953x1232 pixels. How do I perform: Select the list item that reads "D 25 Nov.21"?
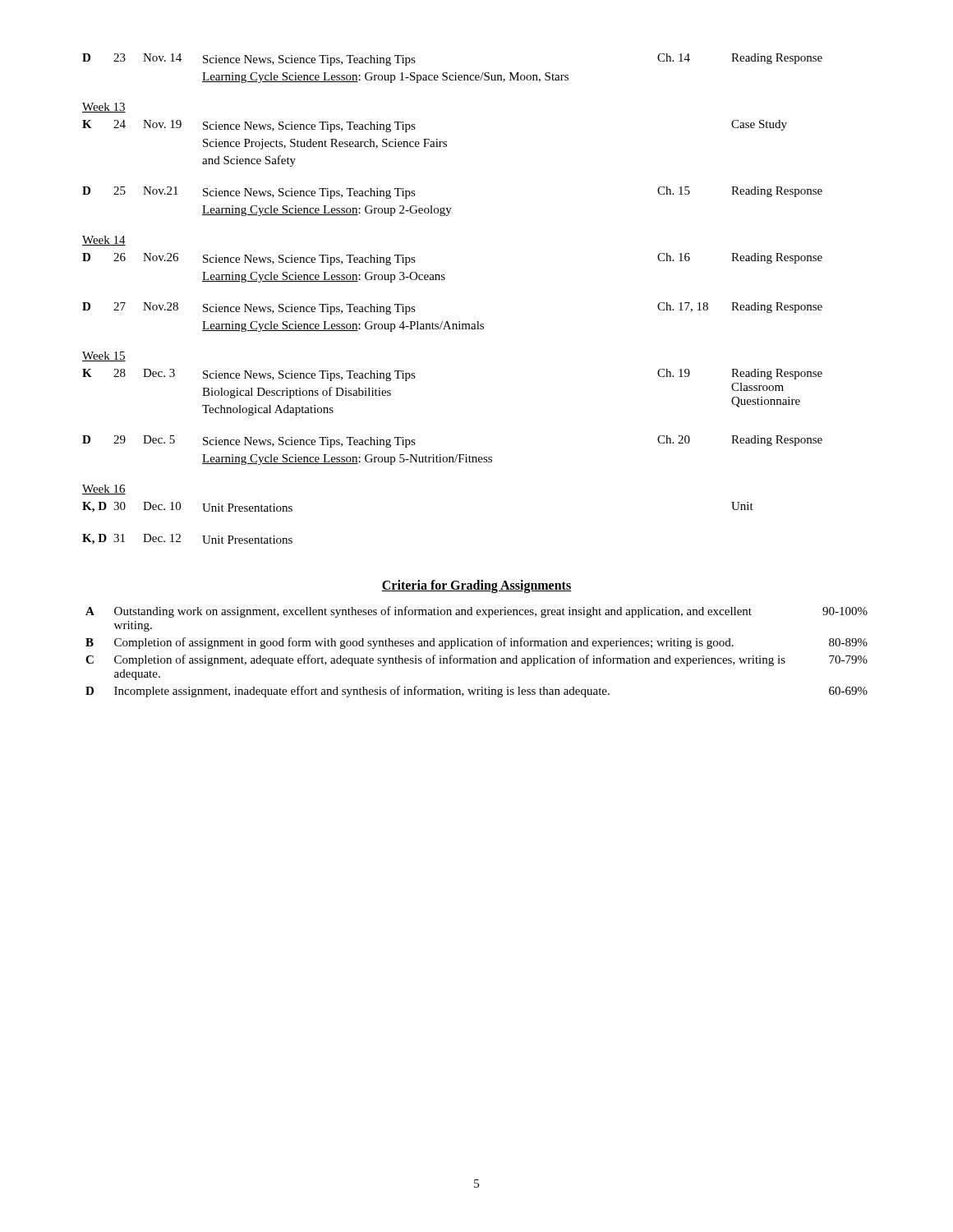click(x=153, y=193)
